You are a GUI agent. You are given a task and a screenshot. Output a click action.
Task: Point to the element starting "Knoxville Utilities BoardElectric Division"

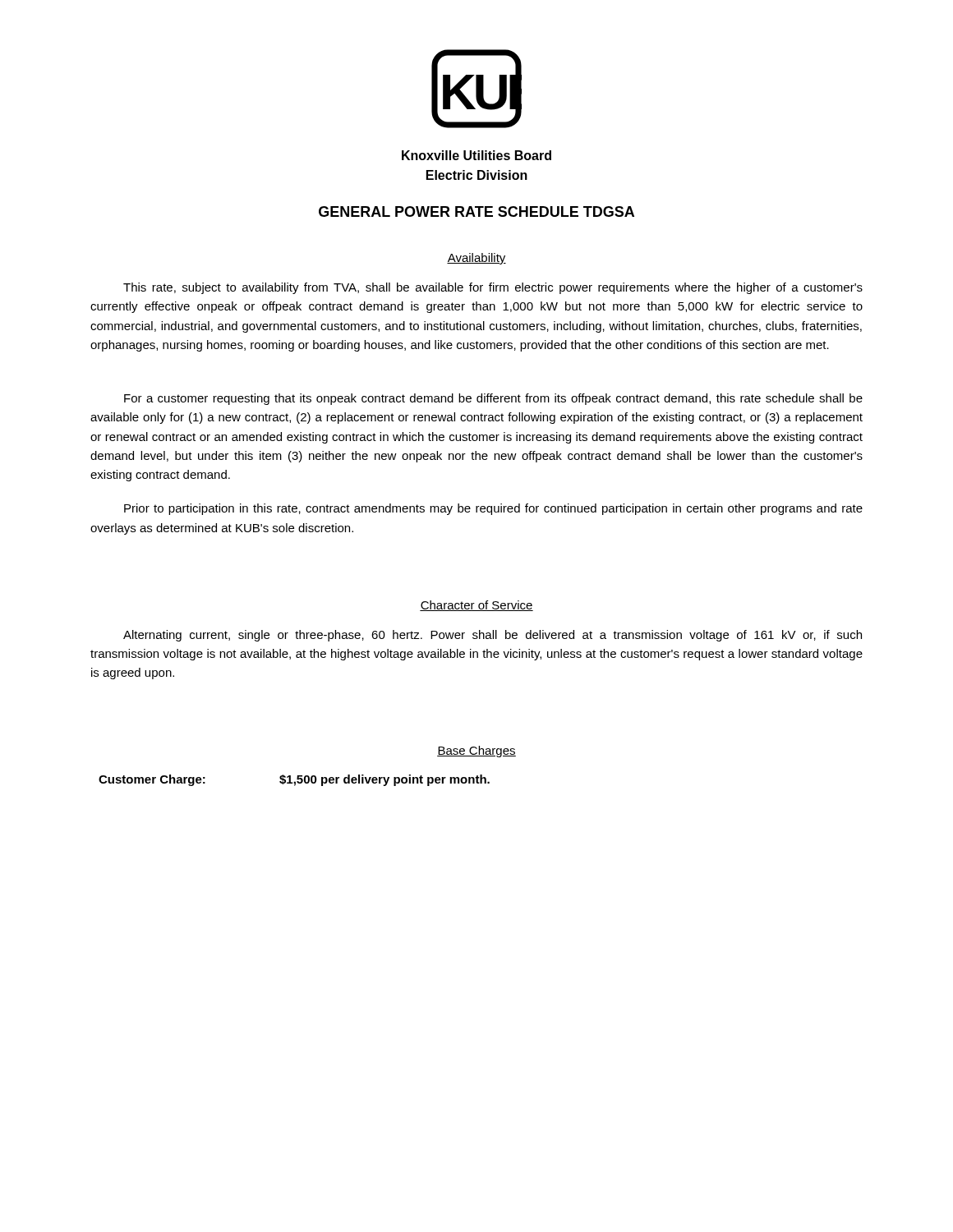pyautogui.click(x=476, y=166)
